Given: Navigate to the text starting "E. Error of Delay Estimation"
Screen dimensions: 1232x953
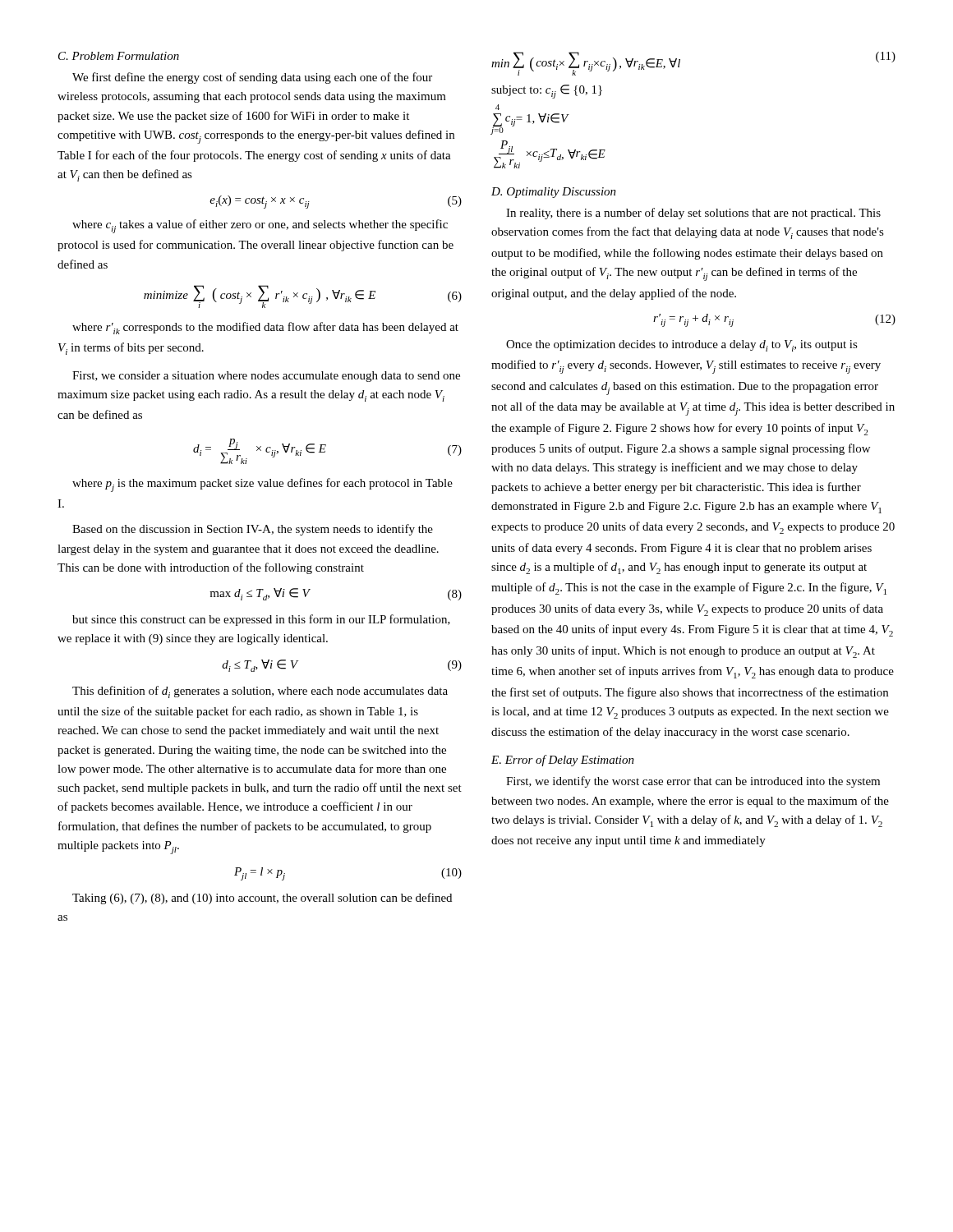Looking at the screenshot, I should click(x=563, y=761).
